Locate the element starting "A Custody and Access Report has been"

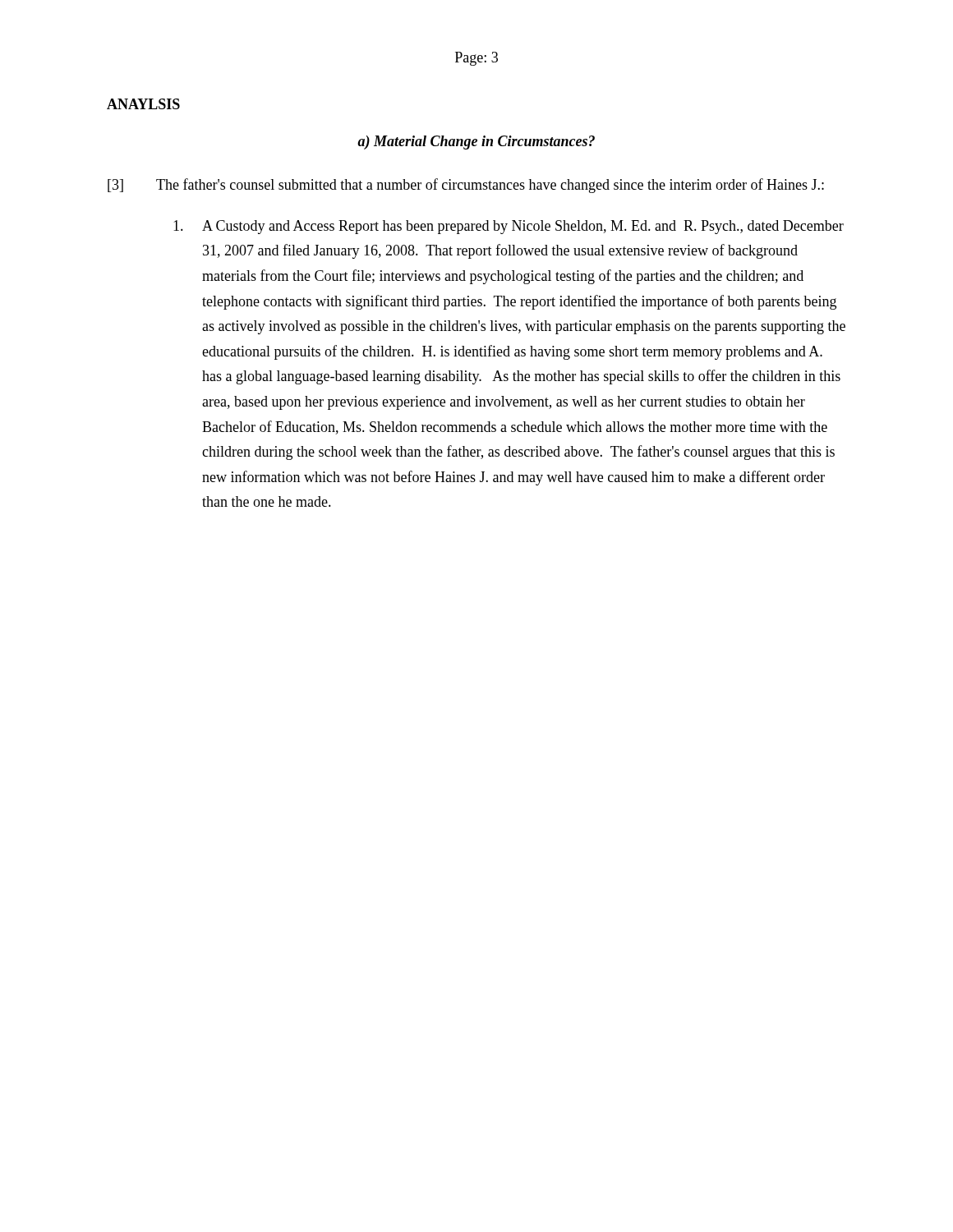coord(509,364)
